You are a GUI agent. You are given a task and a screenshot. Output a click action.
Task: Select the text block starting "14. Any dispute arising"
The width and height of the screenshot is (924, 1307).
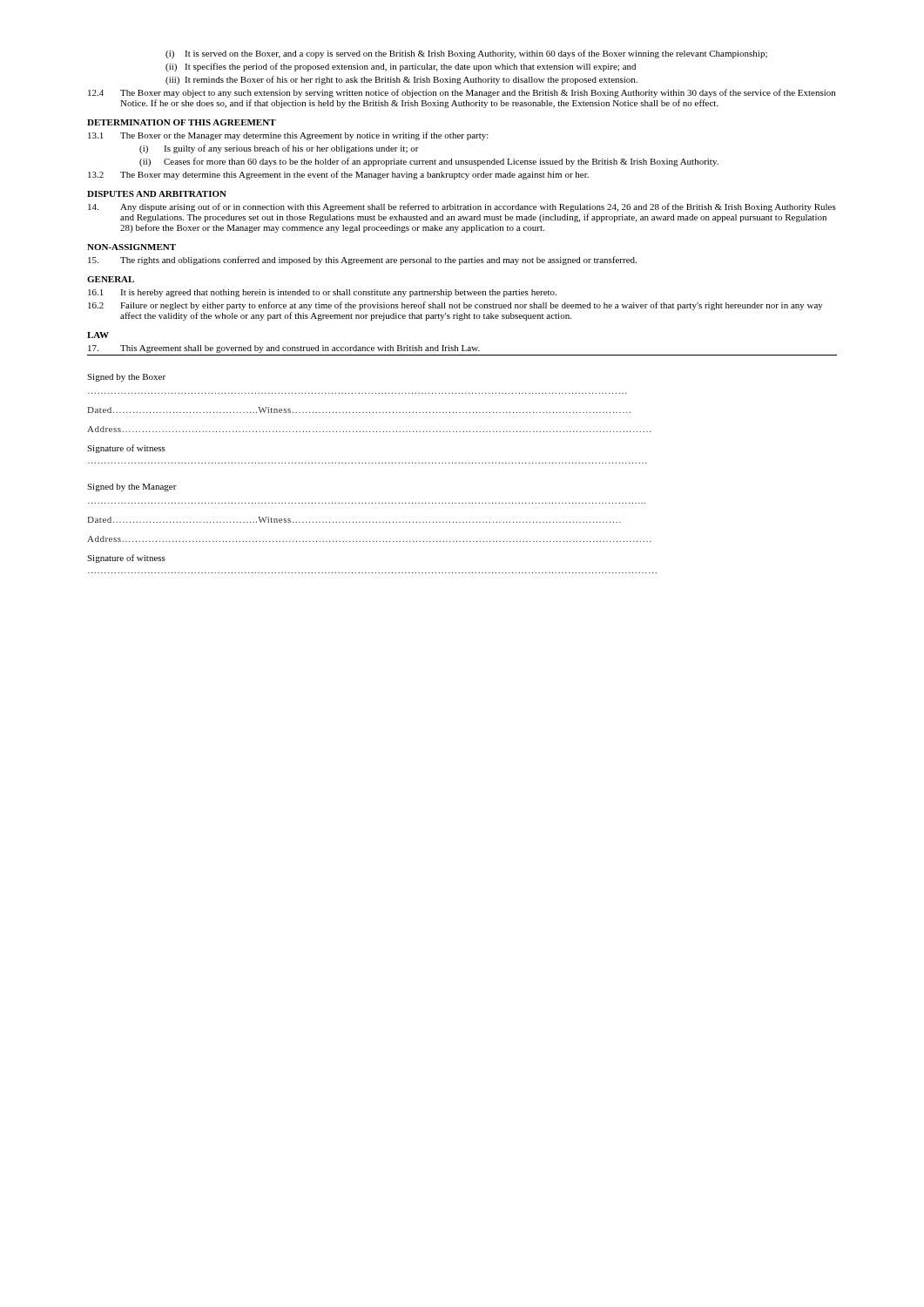(x=462, y=217)
